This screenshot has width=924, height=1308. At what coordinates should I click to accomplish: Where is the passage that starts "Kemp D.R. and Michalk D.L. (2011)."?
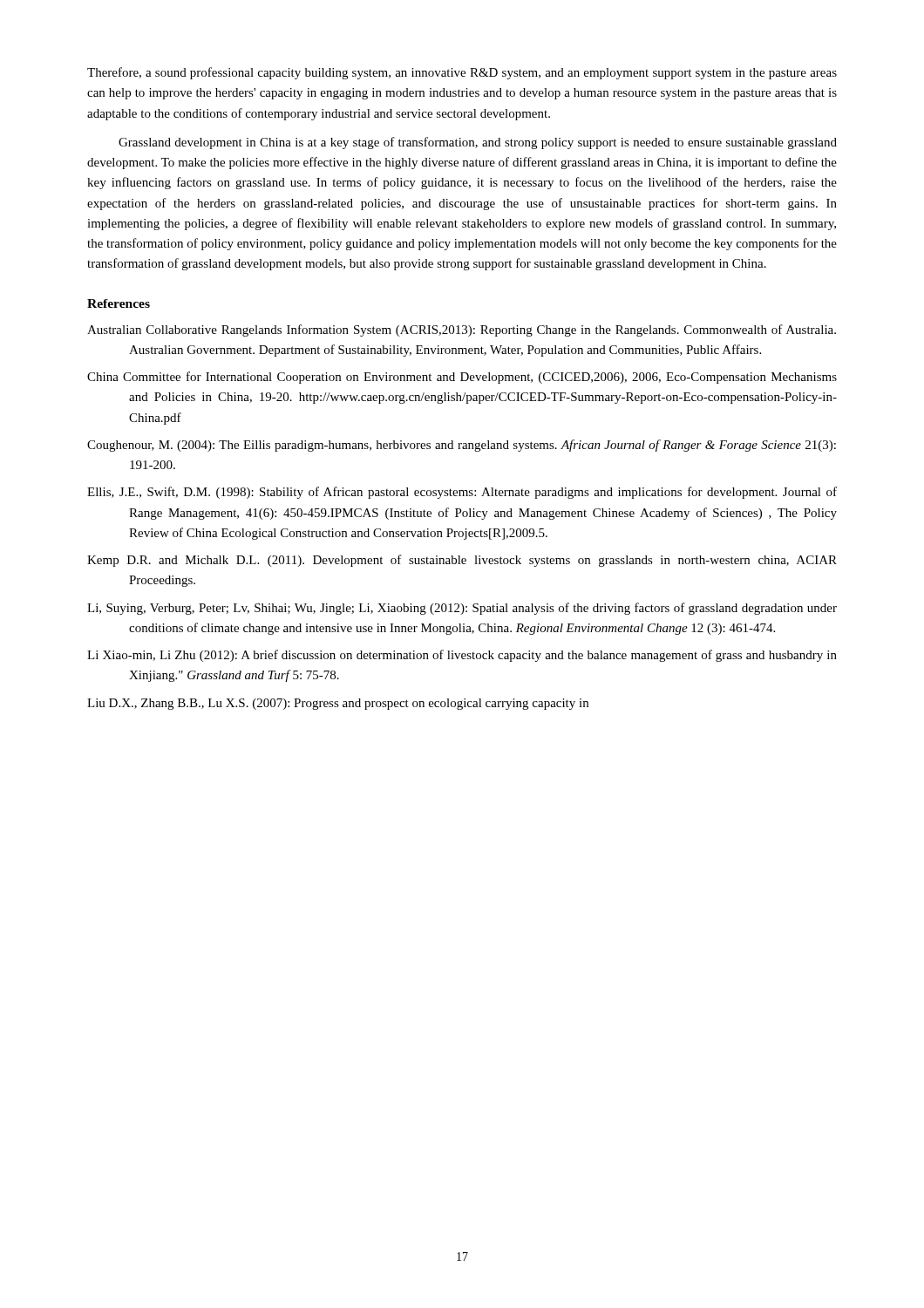tap(462, 570)
